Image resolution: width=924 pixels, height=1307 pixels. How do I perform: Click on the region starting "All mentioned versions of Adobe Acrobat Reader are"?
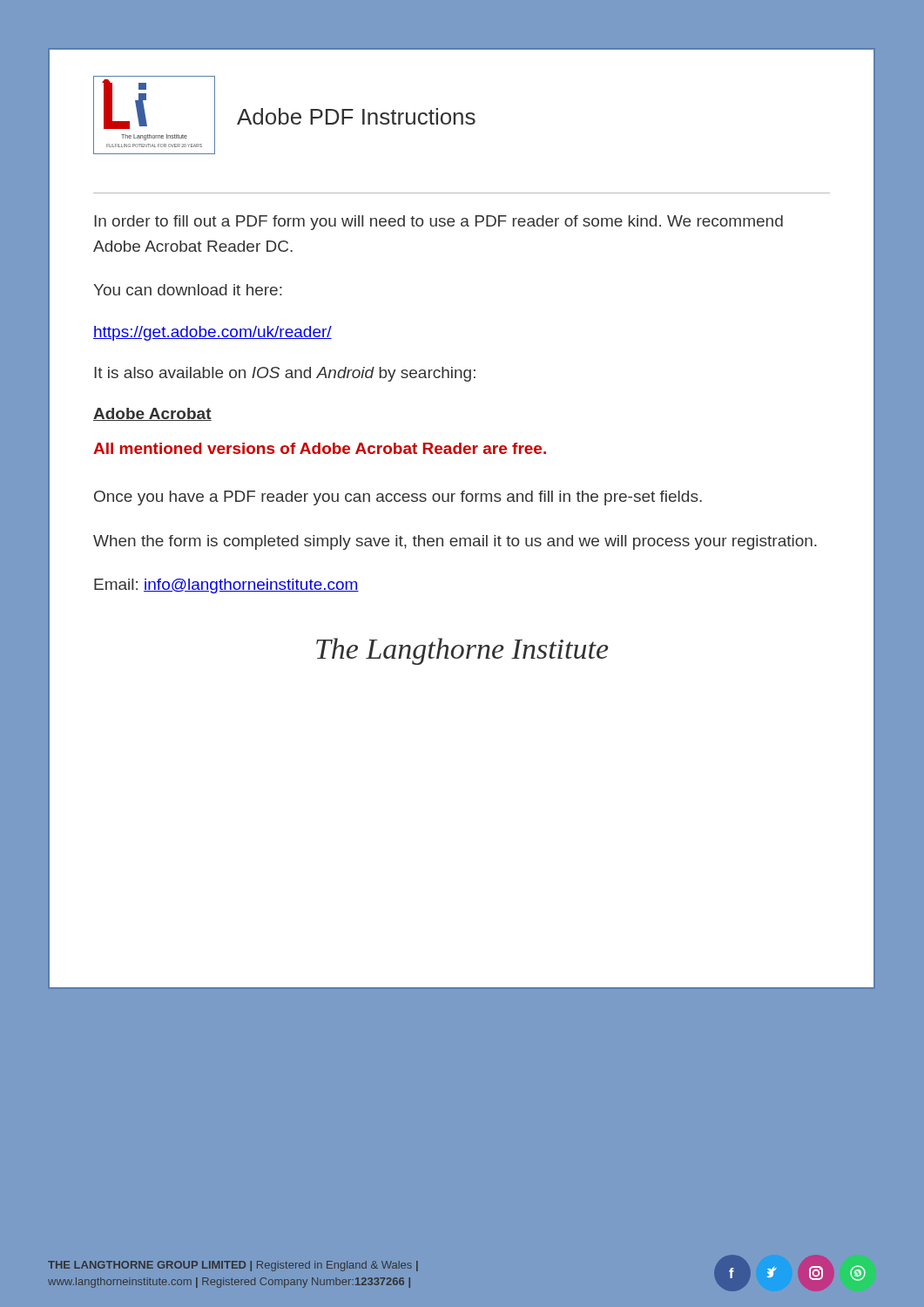pyautogui.click(x=320, y=448)
